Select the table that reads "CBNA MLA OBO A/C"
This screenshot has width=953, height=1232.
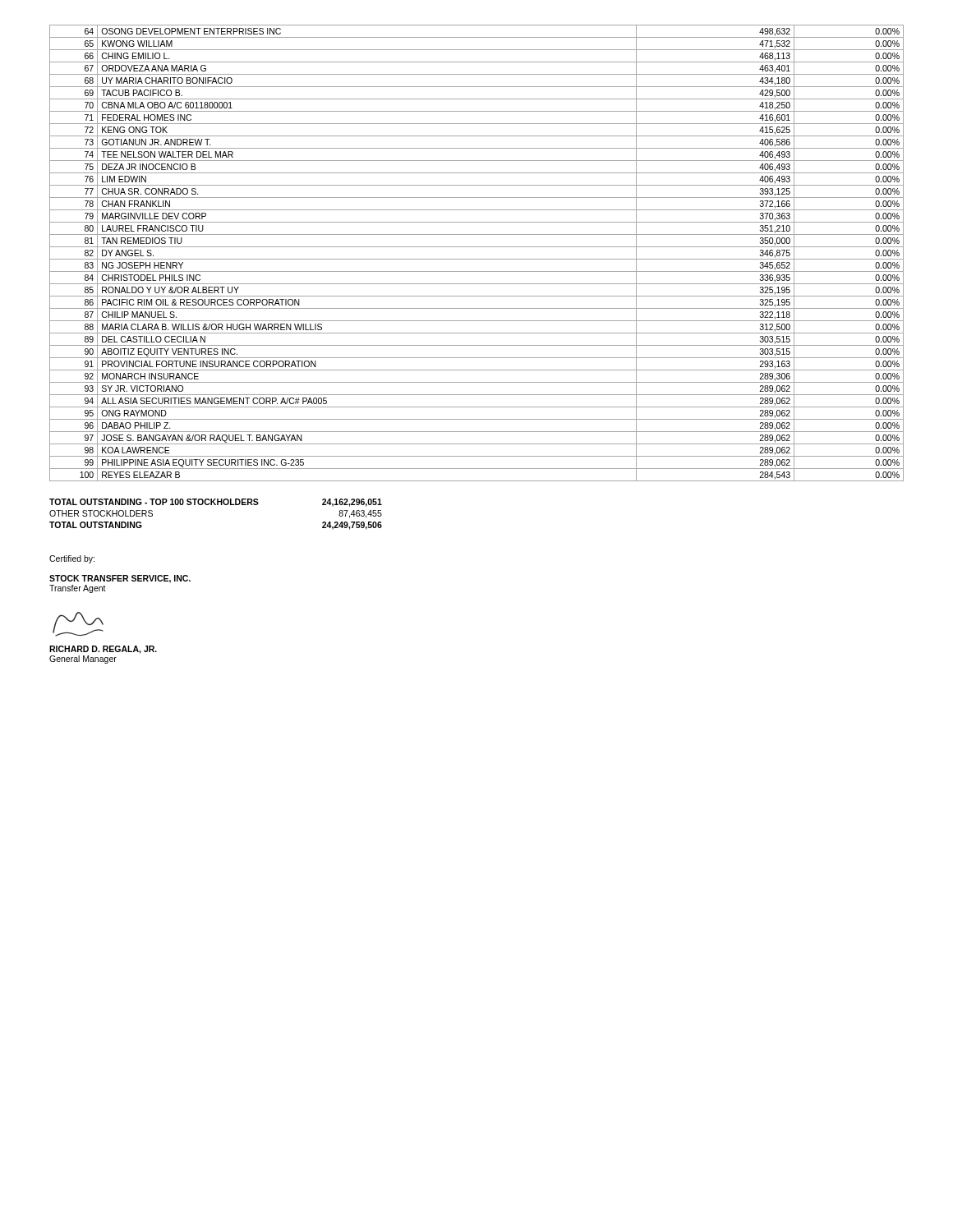tap(476, 253)
